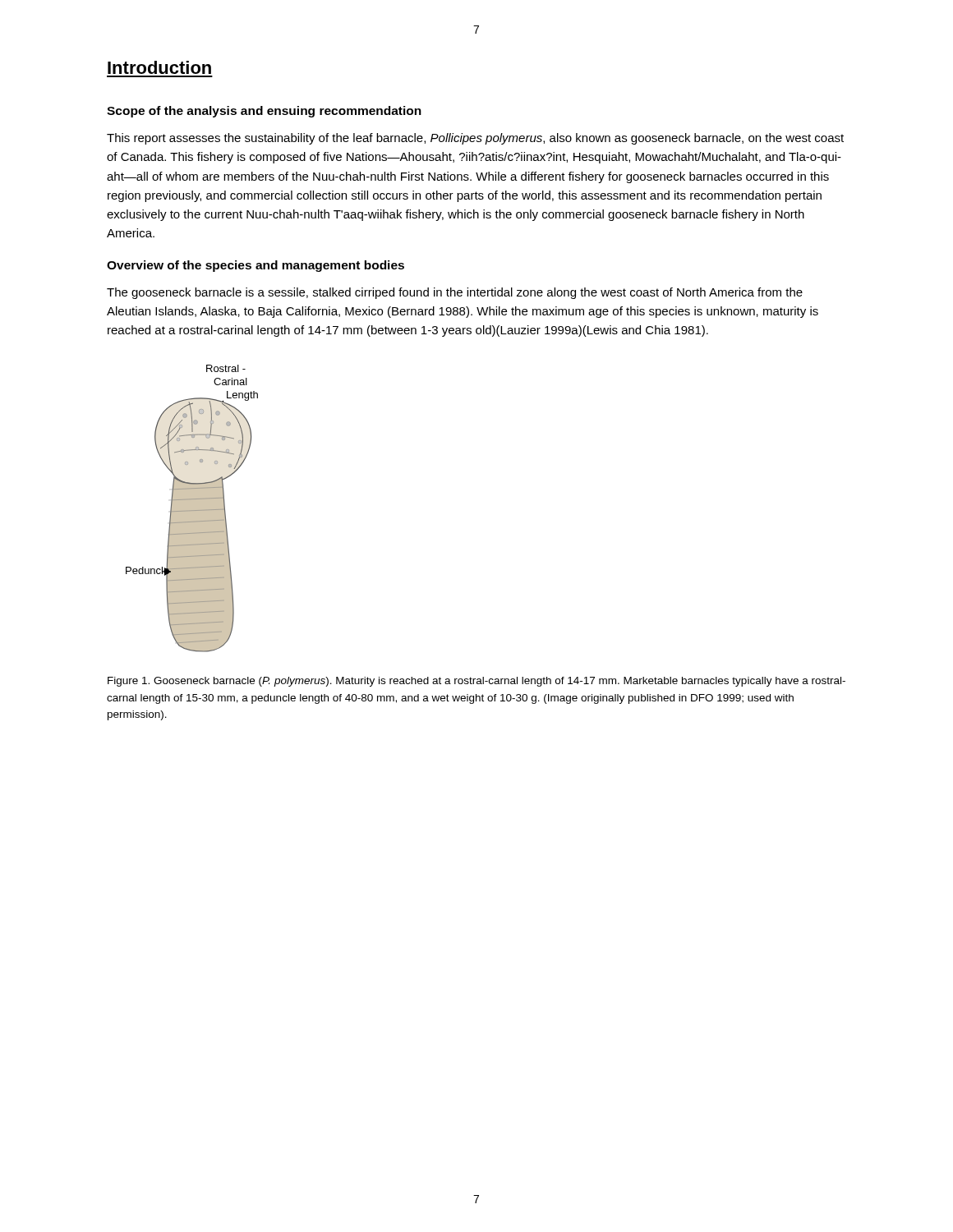Click on the text block with the text "This report assesses the"
The image size is (953, 1232).
475,185
